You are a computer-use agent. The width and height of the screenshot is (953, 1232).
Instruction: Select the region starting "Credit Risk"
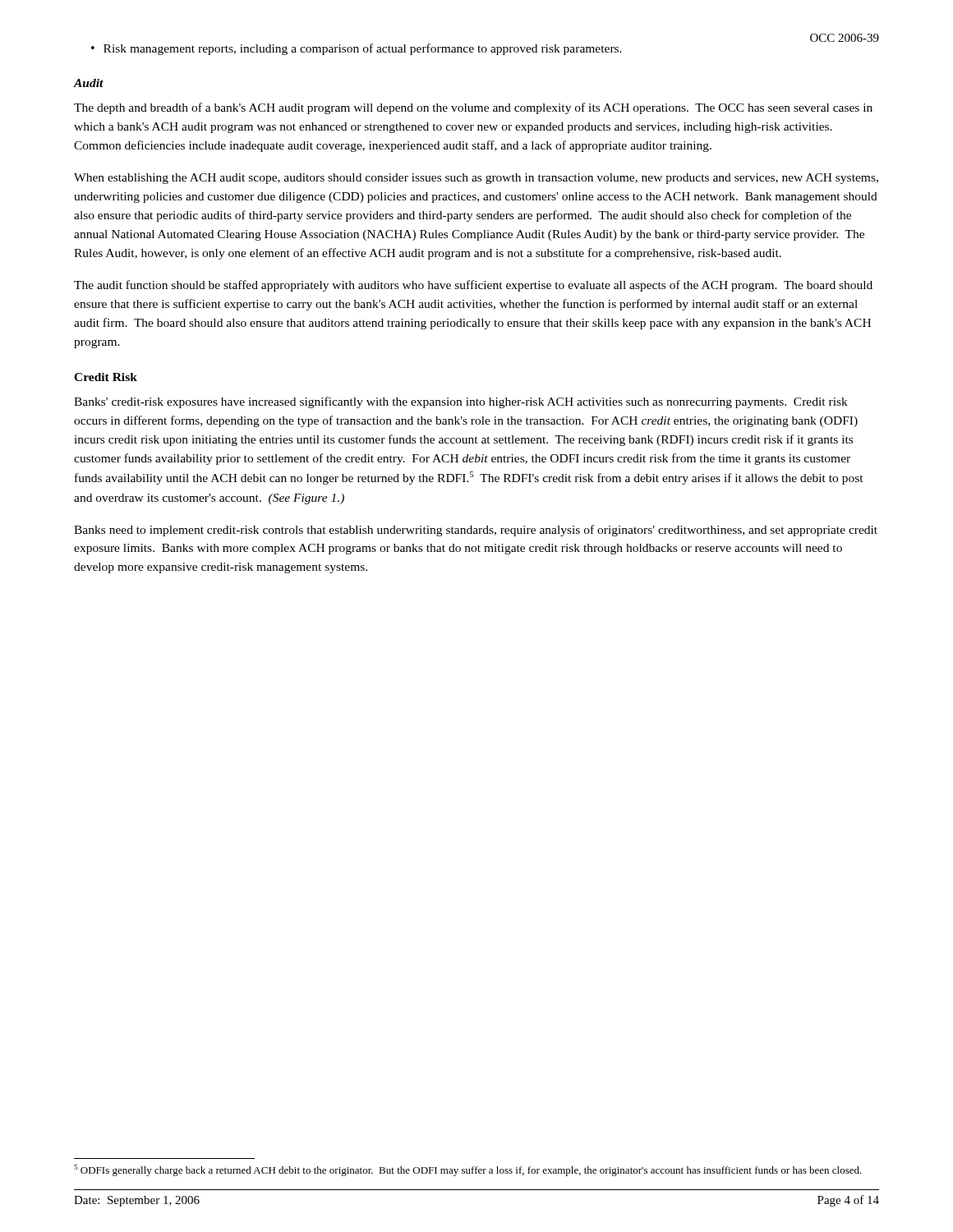(105, 376)
